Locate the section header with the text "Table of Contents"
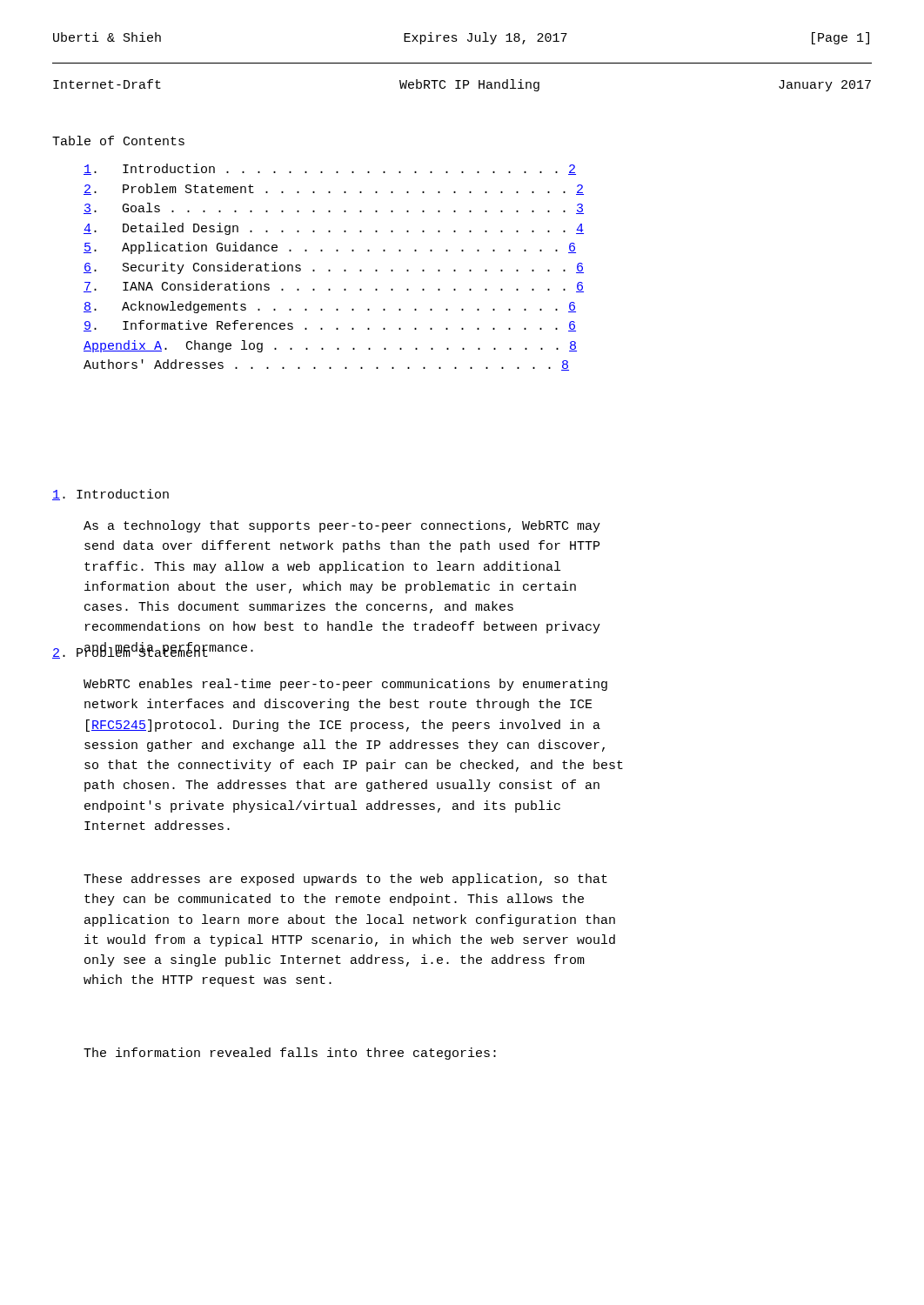The width and height of the screenshot is (924, 1305). [119, 142]
